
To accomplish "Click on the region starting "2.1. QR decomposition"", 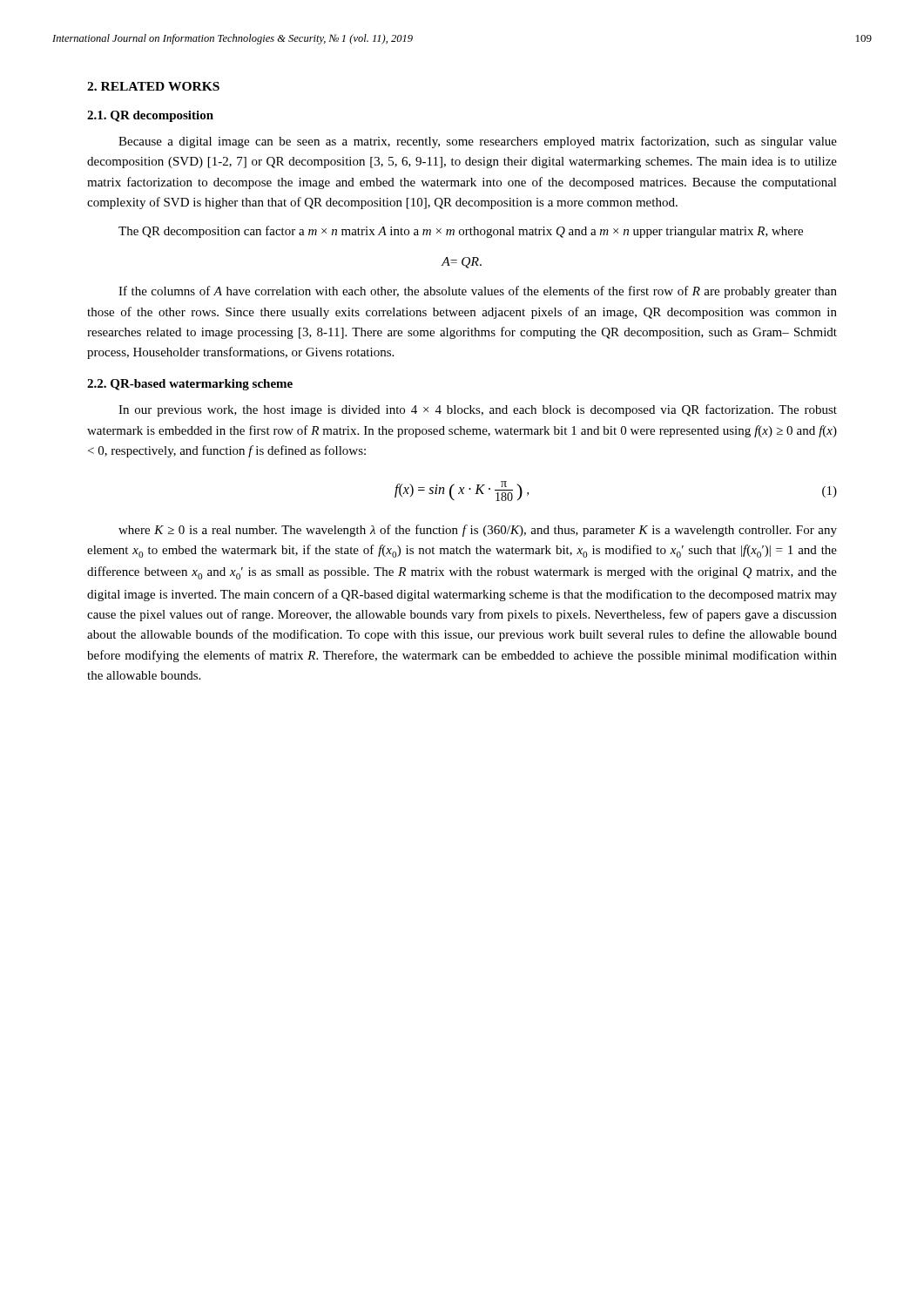I will click(x=150, y=115).
